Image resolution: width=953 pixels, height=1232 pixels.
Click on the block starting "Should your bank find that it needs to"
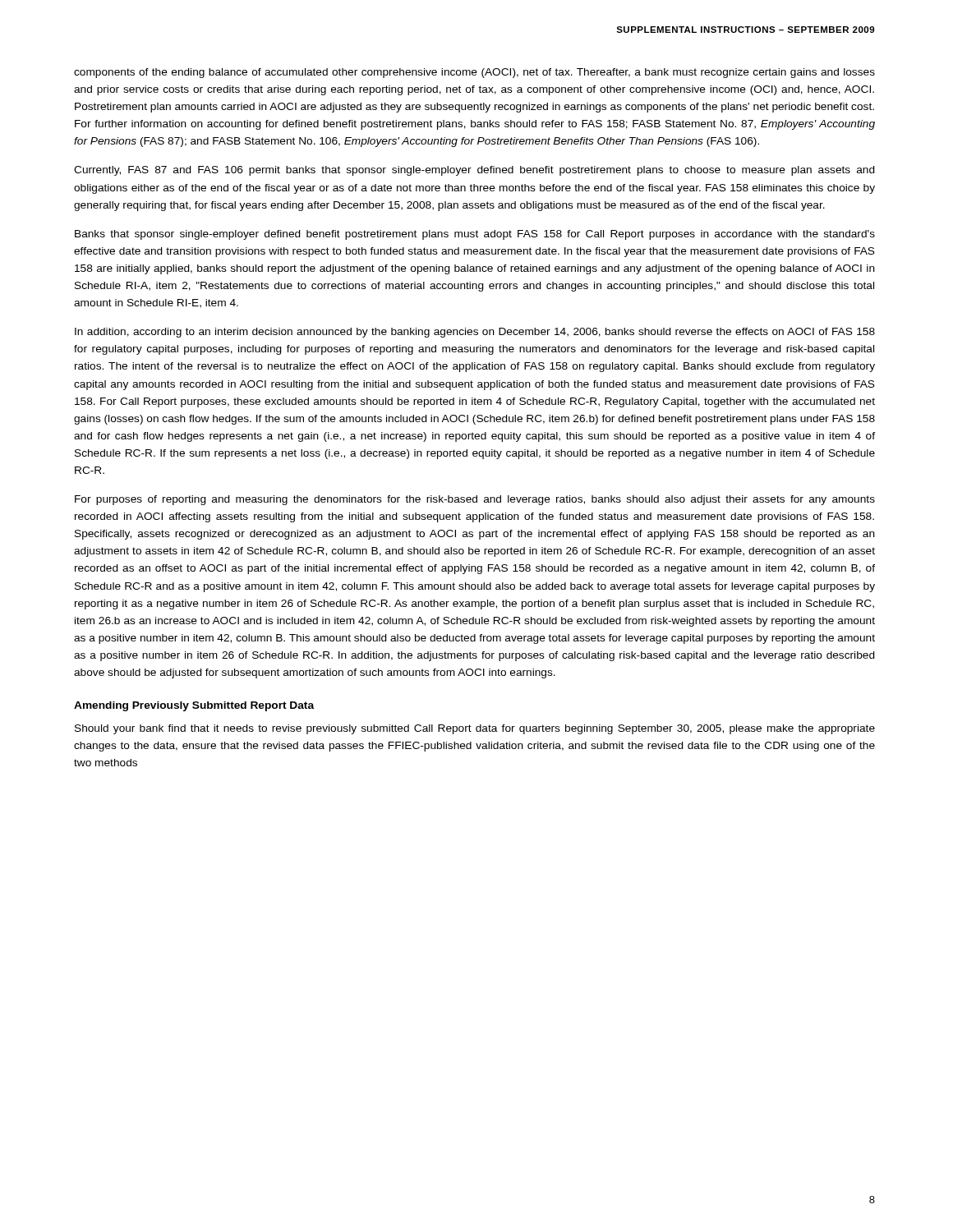point(474,746)
